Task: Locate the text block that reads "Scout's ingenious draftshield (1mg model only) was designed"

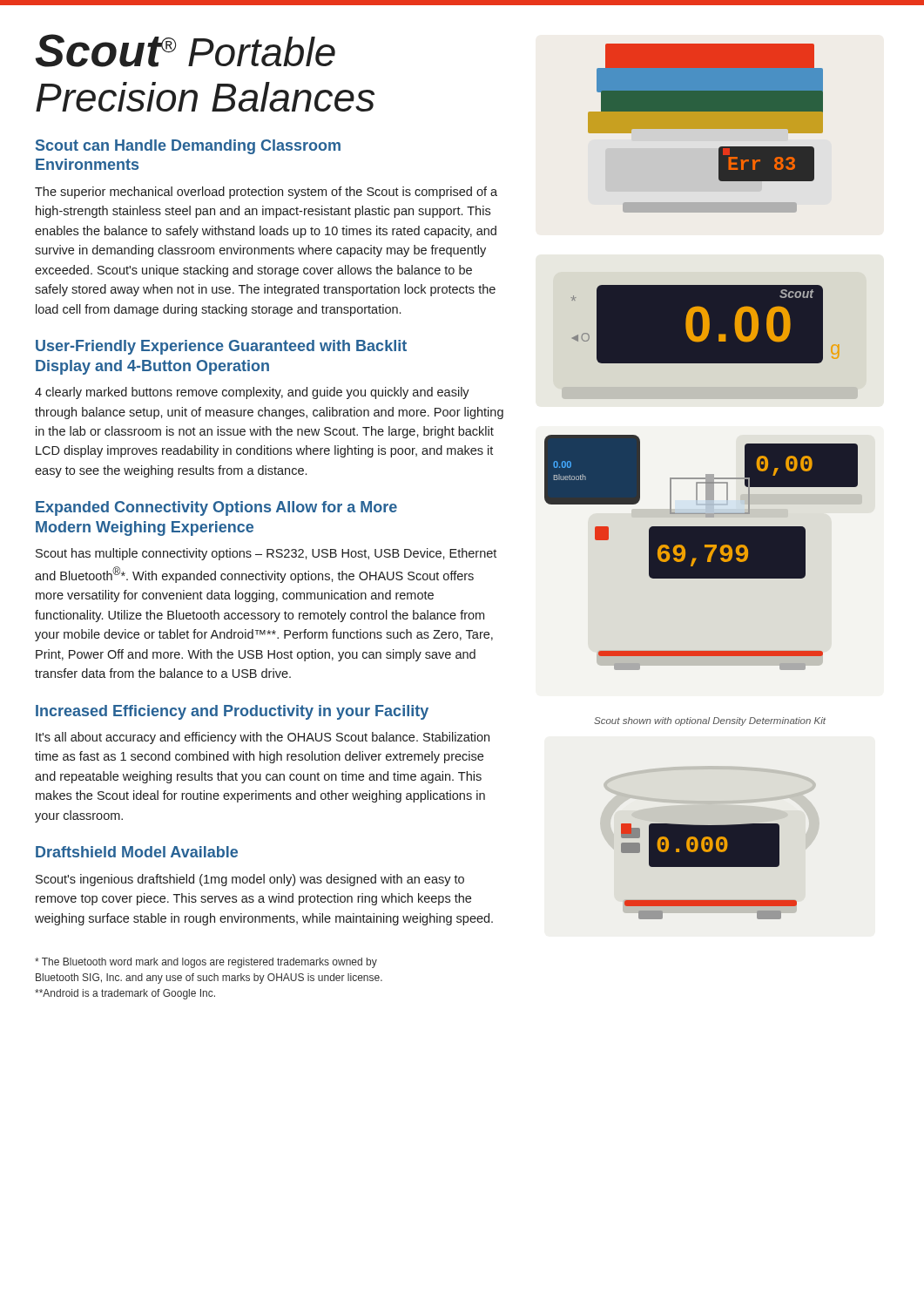Action: (264, 899)
